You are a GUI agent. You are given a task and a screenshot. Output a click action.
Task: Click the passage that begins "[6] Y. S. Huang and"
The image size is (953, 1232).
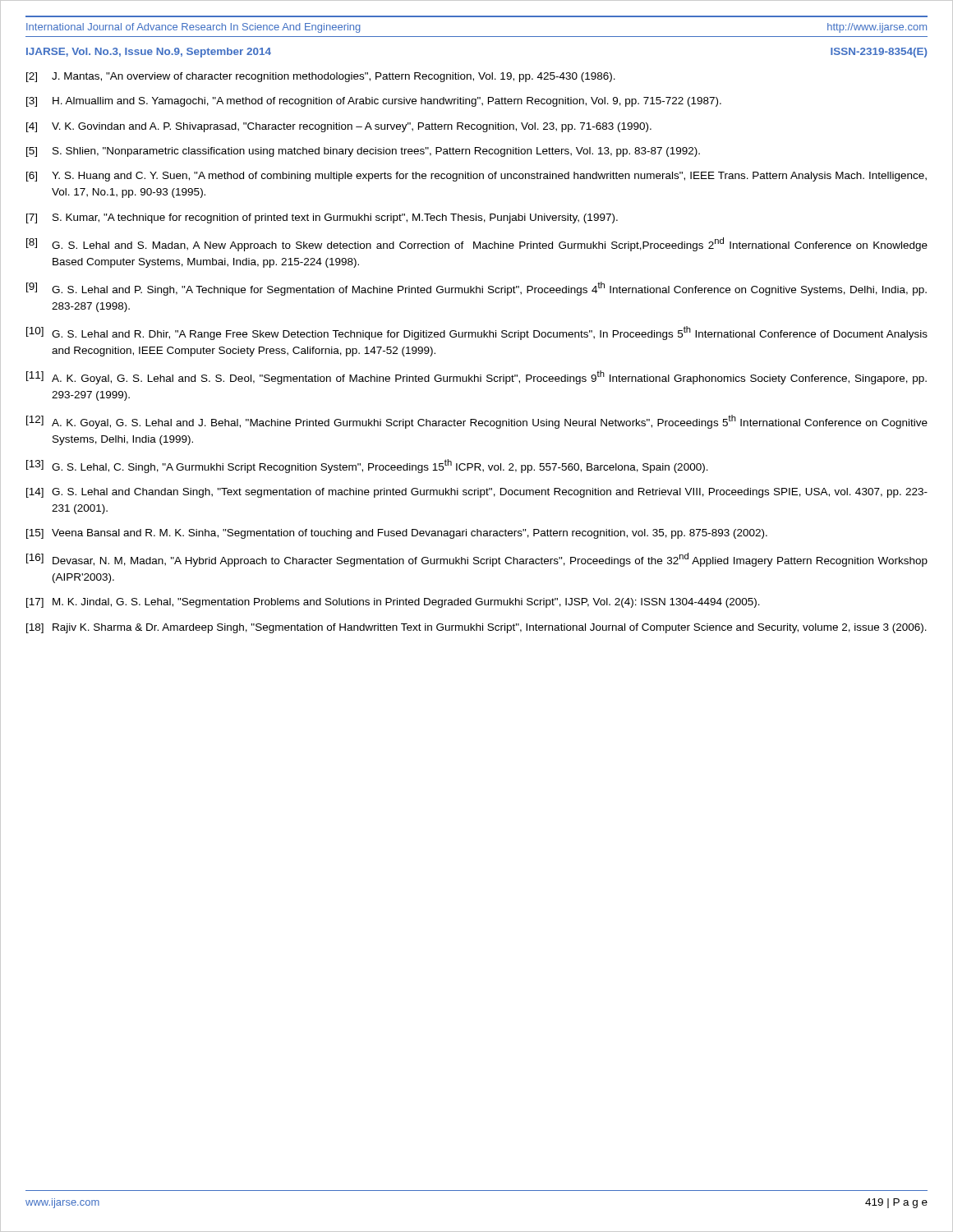(x=476, y=184)
